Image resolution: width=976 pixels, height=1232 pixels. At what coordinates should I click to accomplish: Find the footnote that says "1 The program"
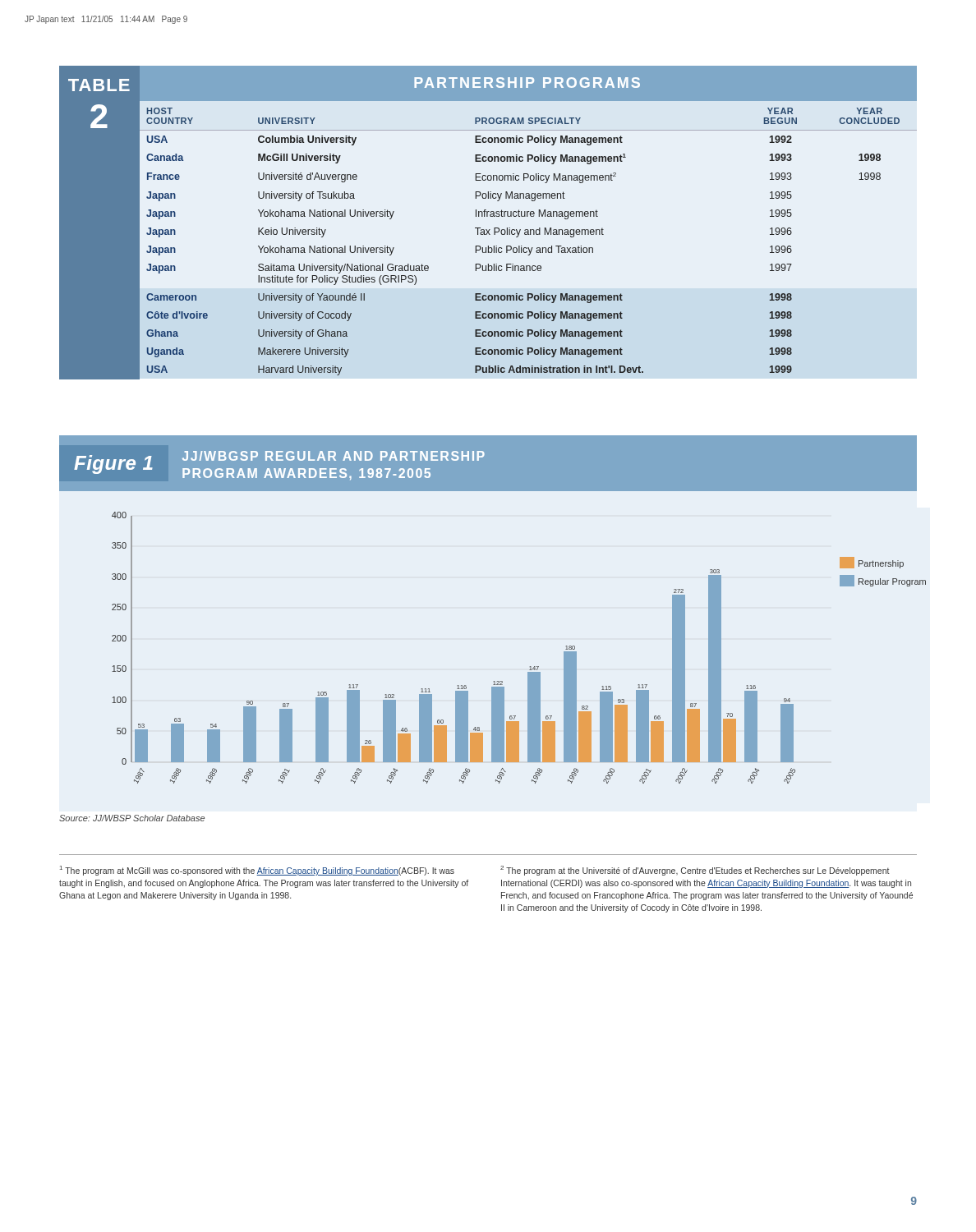[x=264, y=882]
